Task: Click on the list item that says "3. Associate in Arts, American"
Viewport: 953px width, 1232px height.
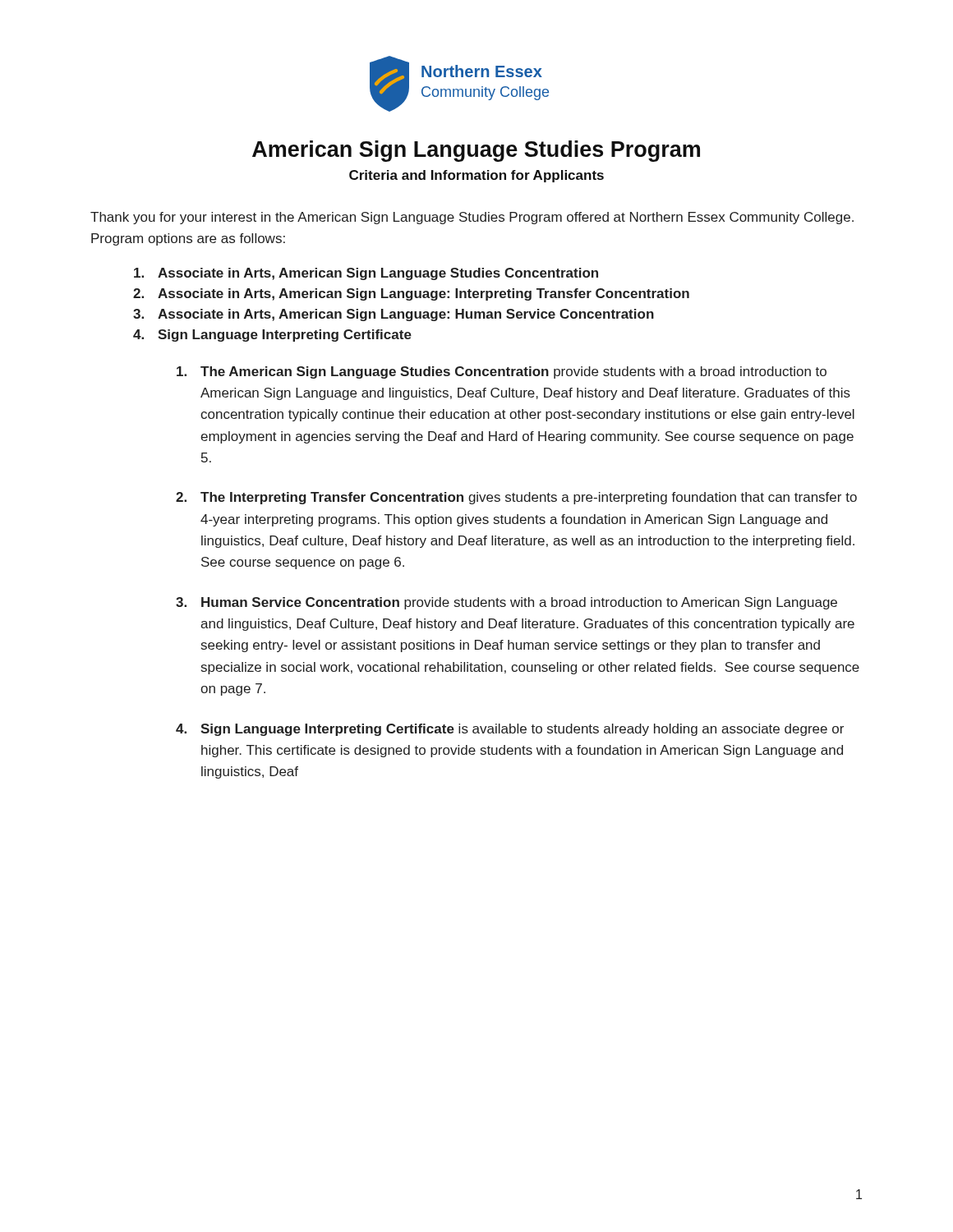Action: [x=394, y=314]
